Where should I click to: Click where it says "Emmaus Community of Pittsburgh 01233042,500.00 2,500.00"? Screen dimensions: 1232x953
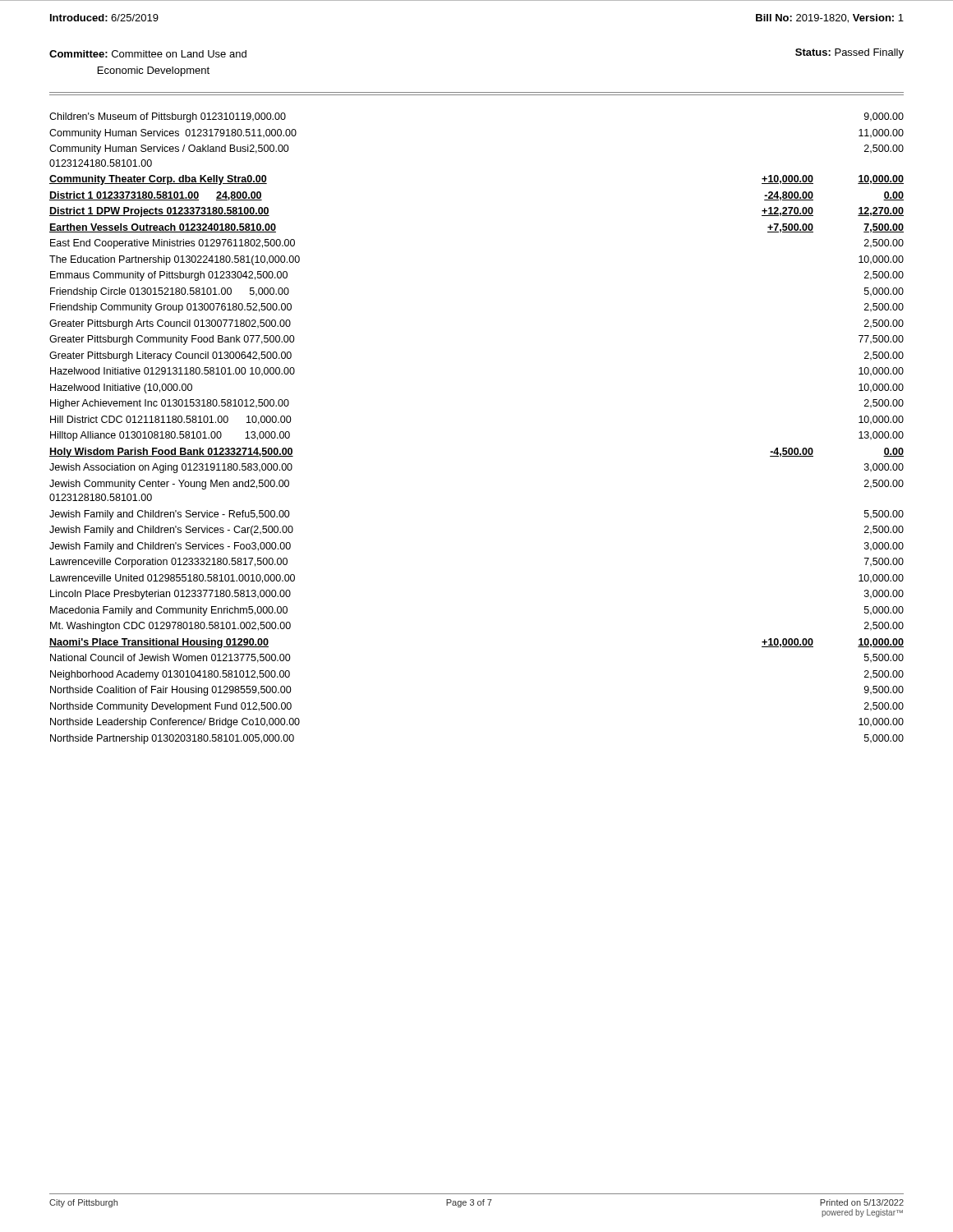point(172,276)
